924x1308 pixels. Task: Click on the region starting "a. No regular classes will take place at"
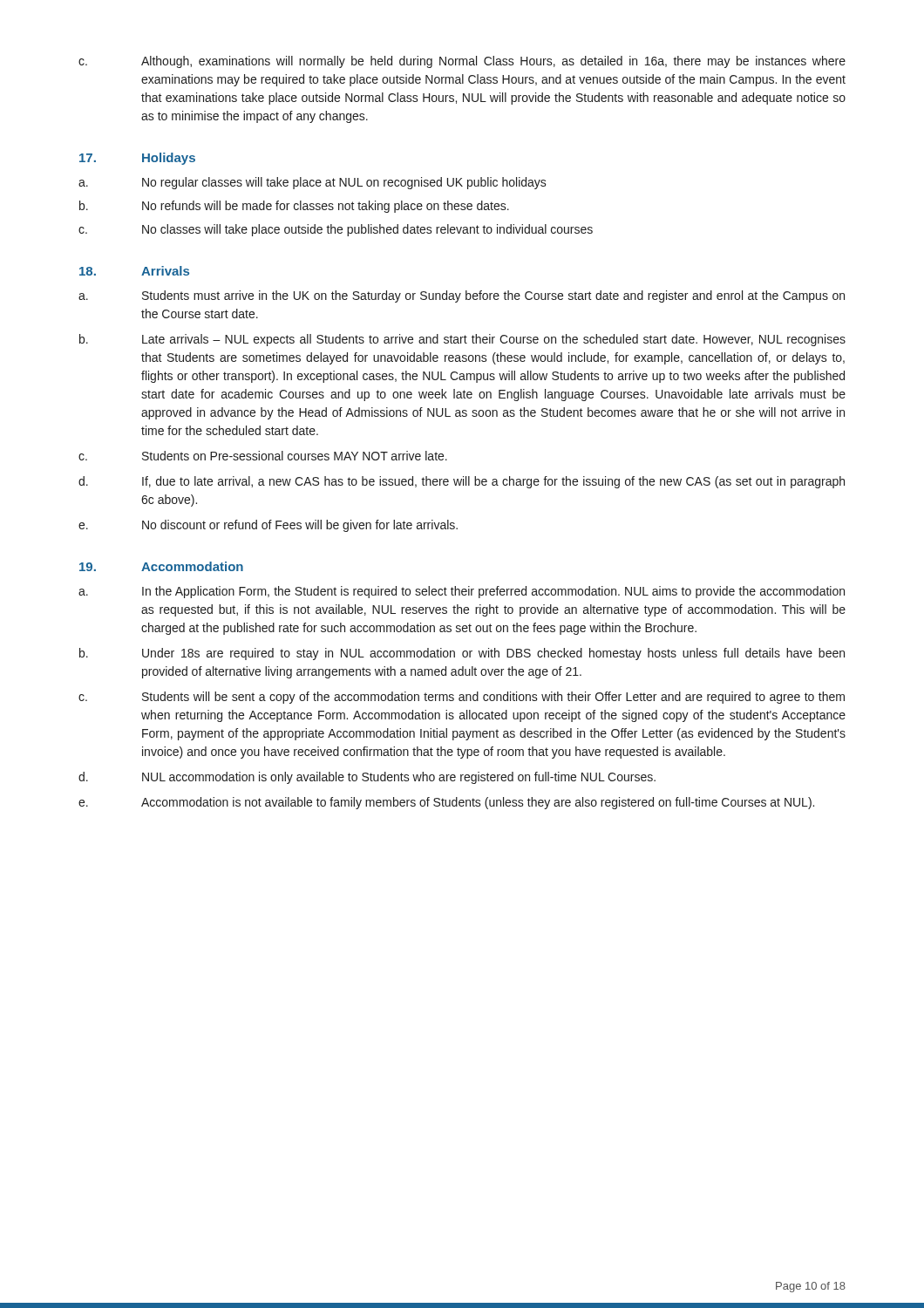(x=462, y=183)
